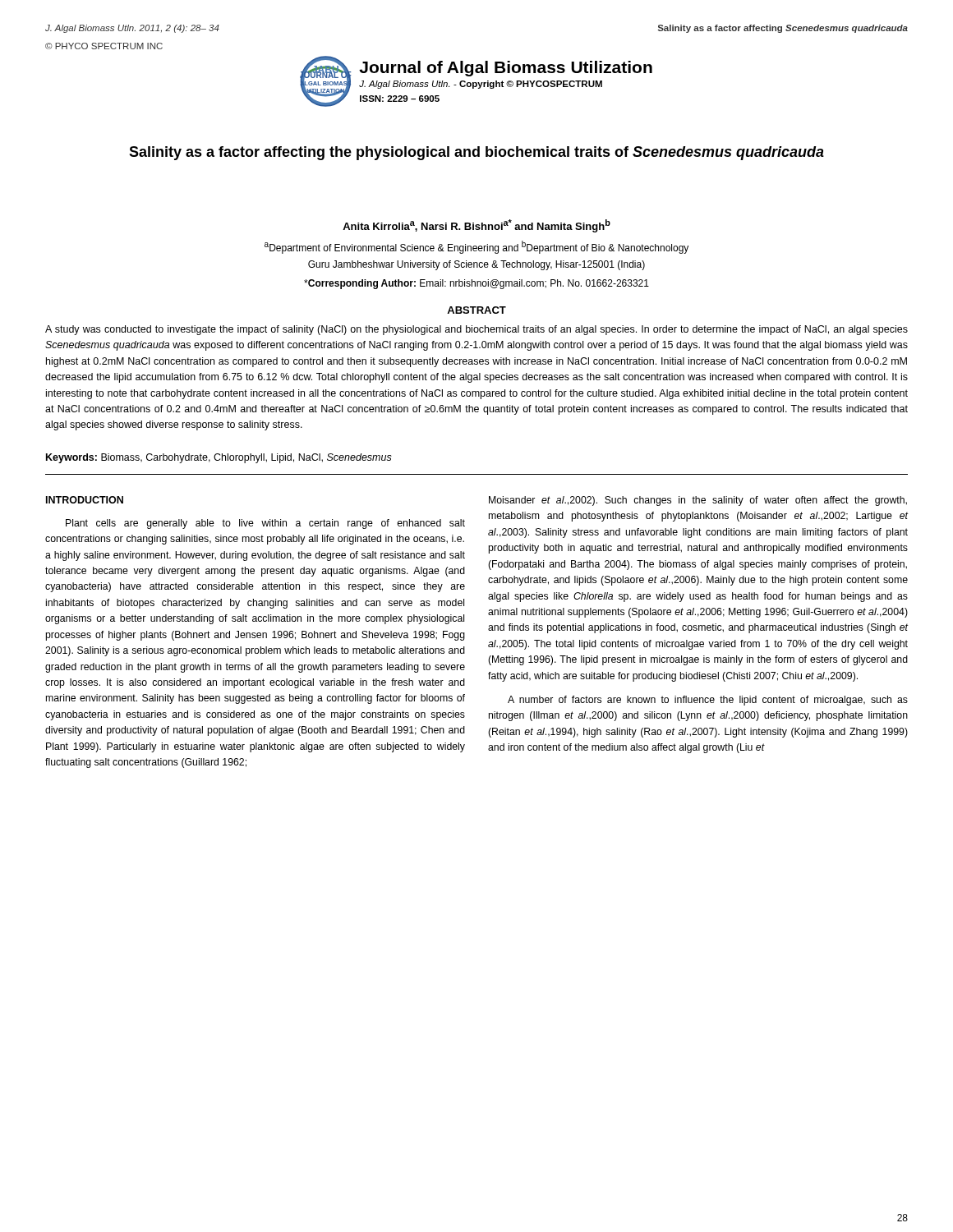Select the block starting "aDepartment of Environmental"
The image size is (953, 1232).
point(476,247)
